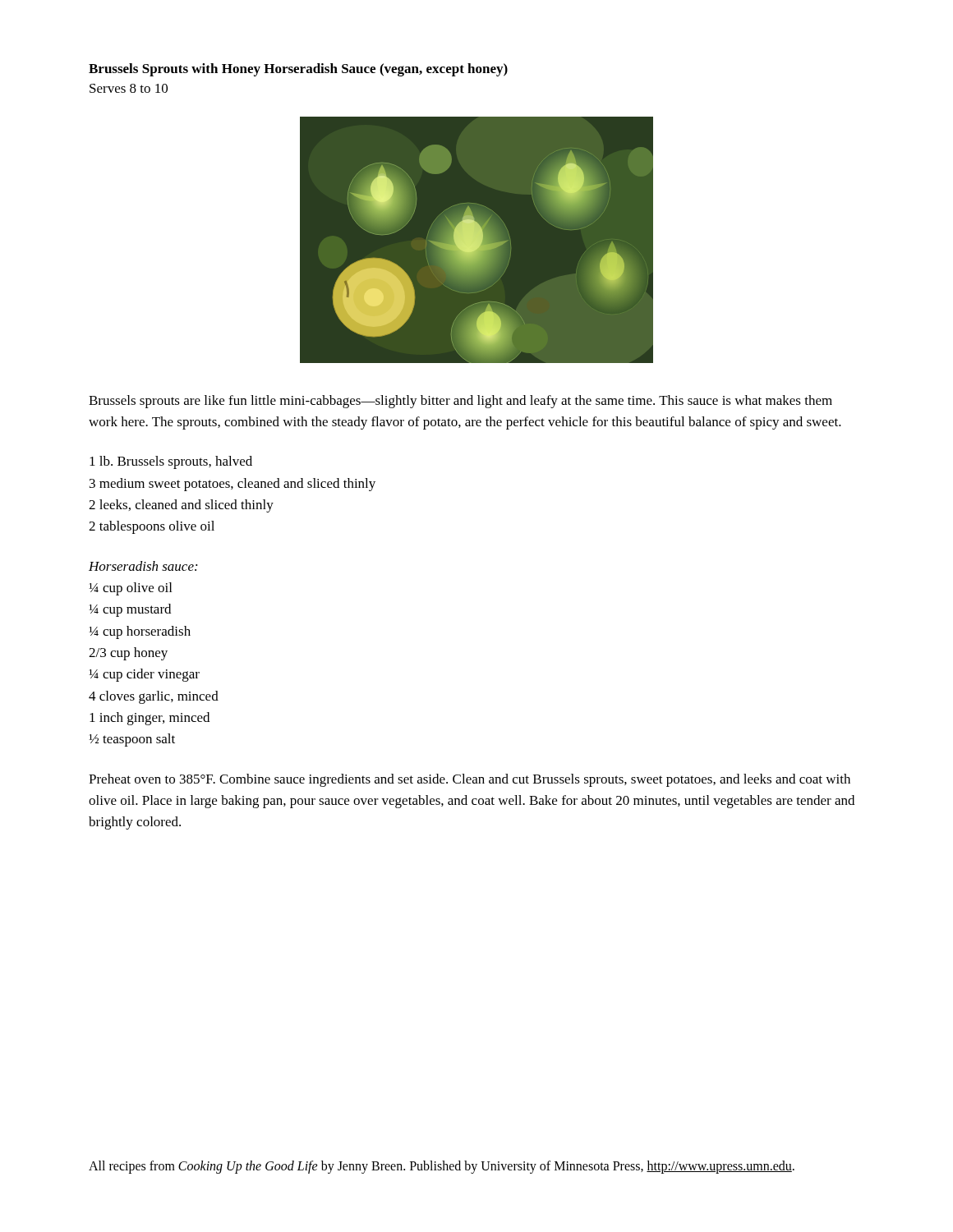This screenshot has width=953, height=1232.
Task: Click on the text starting "1 inch ginger,"
Action: point(149,717)
